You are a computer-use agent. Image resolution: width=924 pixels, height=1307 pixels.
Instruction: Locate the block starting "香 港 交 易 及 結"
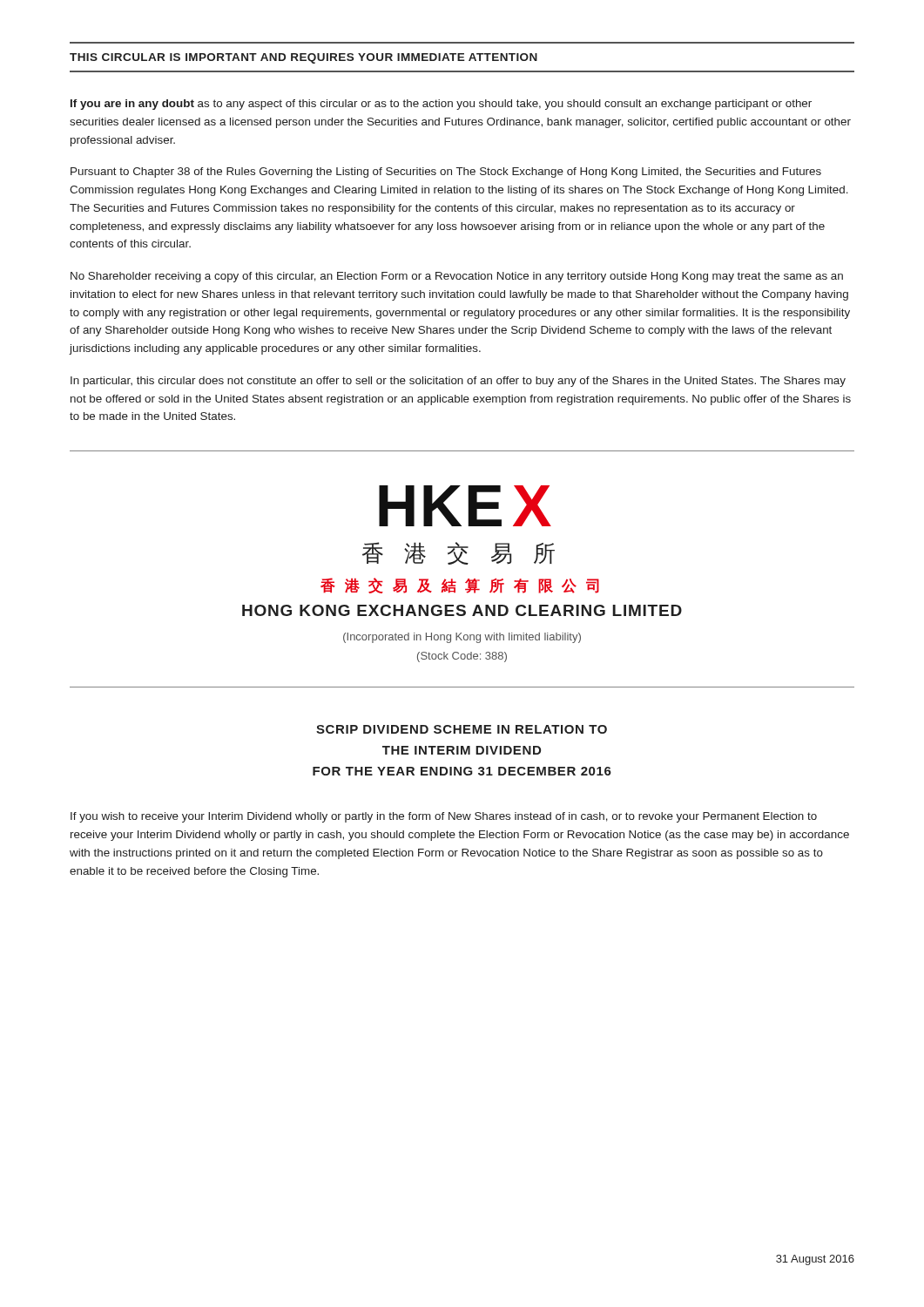coord(462,598)
